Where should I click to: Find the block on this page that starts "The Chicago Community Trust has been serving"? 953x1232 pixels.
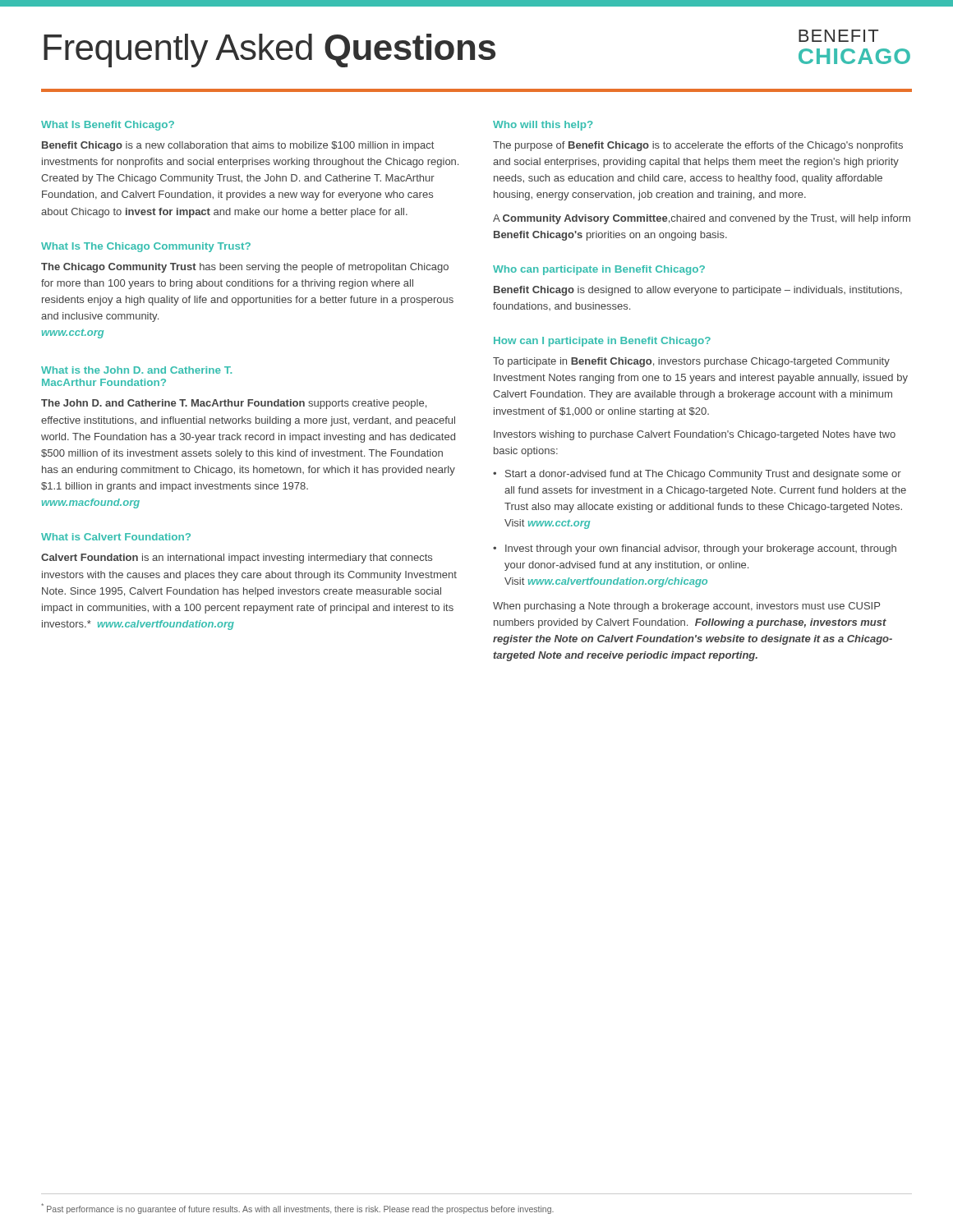tap(247, 299)
